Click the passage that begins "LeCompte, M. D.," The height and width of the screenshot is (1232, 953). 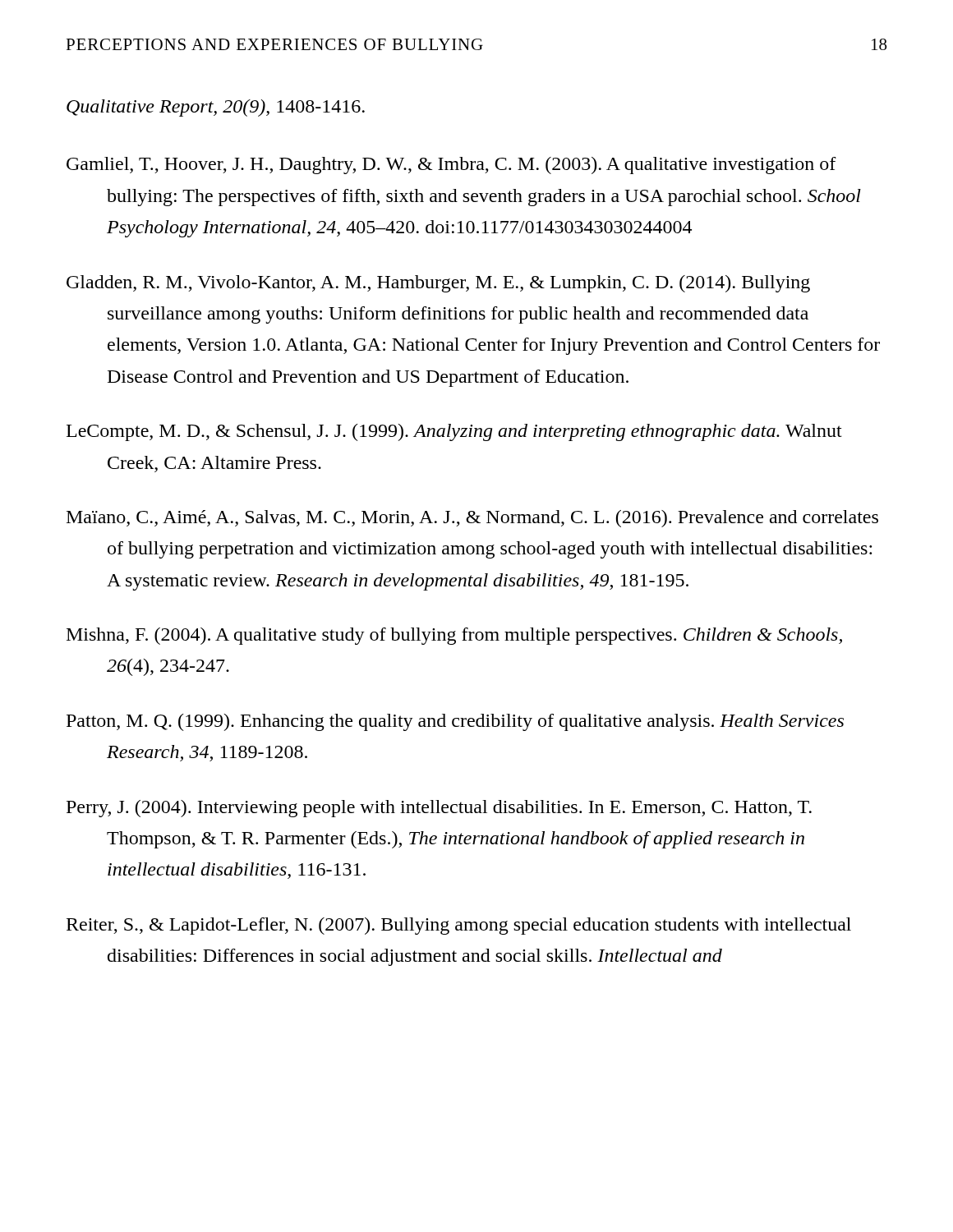pos(454,446)
